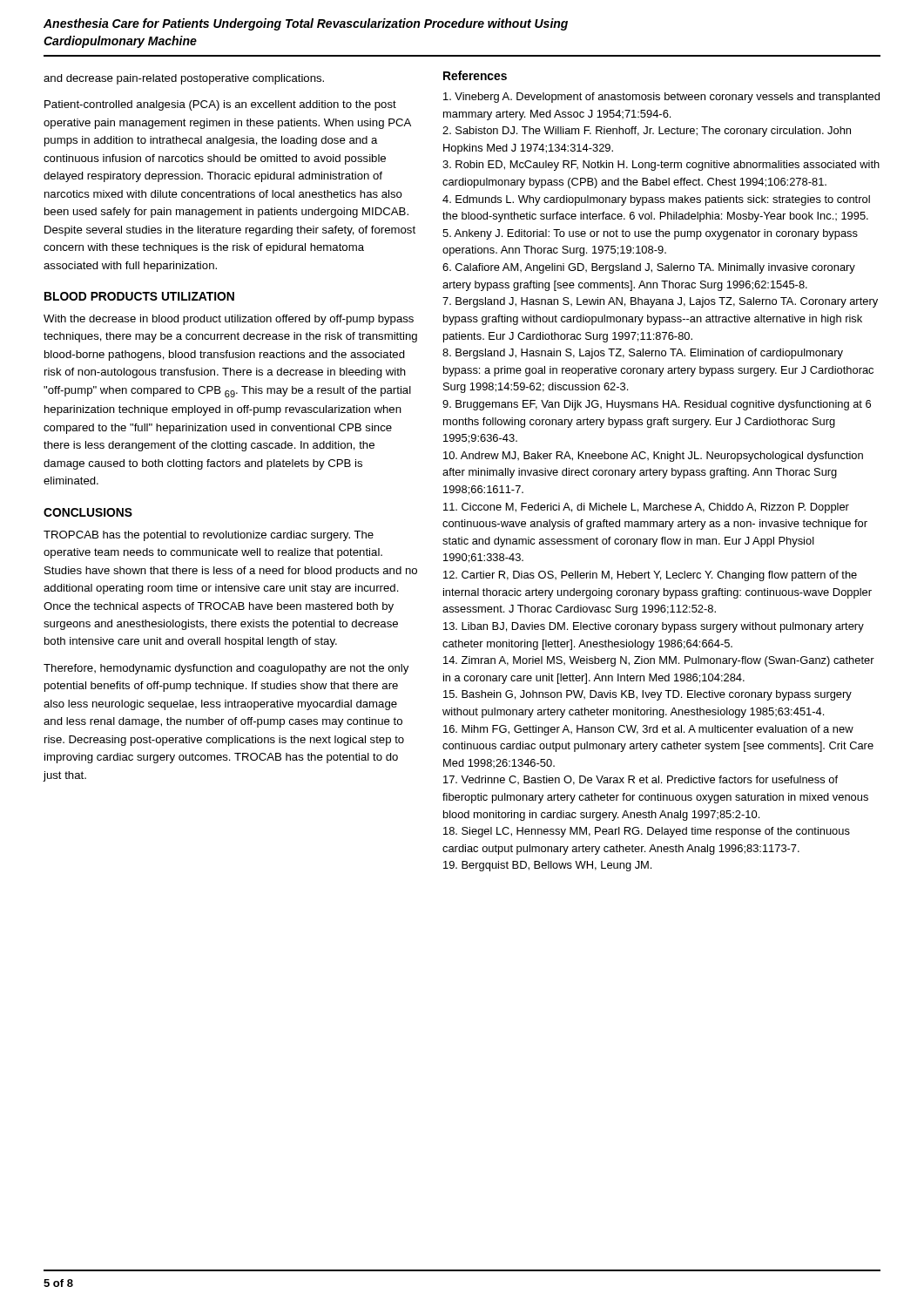The image size is (924, 1307).
Task: Click on the text block containing "With the decrease in blood product utilization offered"
Action: coord(231,400)
